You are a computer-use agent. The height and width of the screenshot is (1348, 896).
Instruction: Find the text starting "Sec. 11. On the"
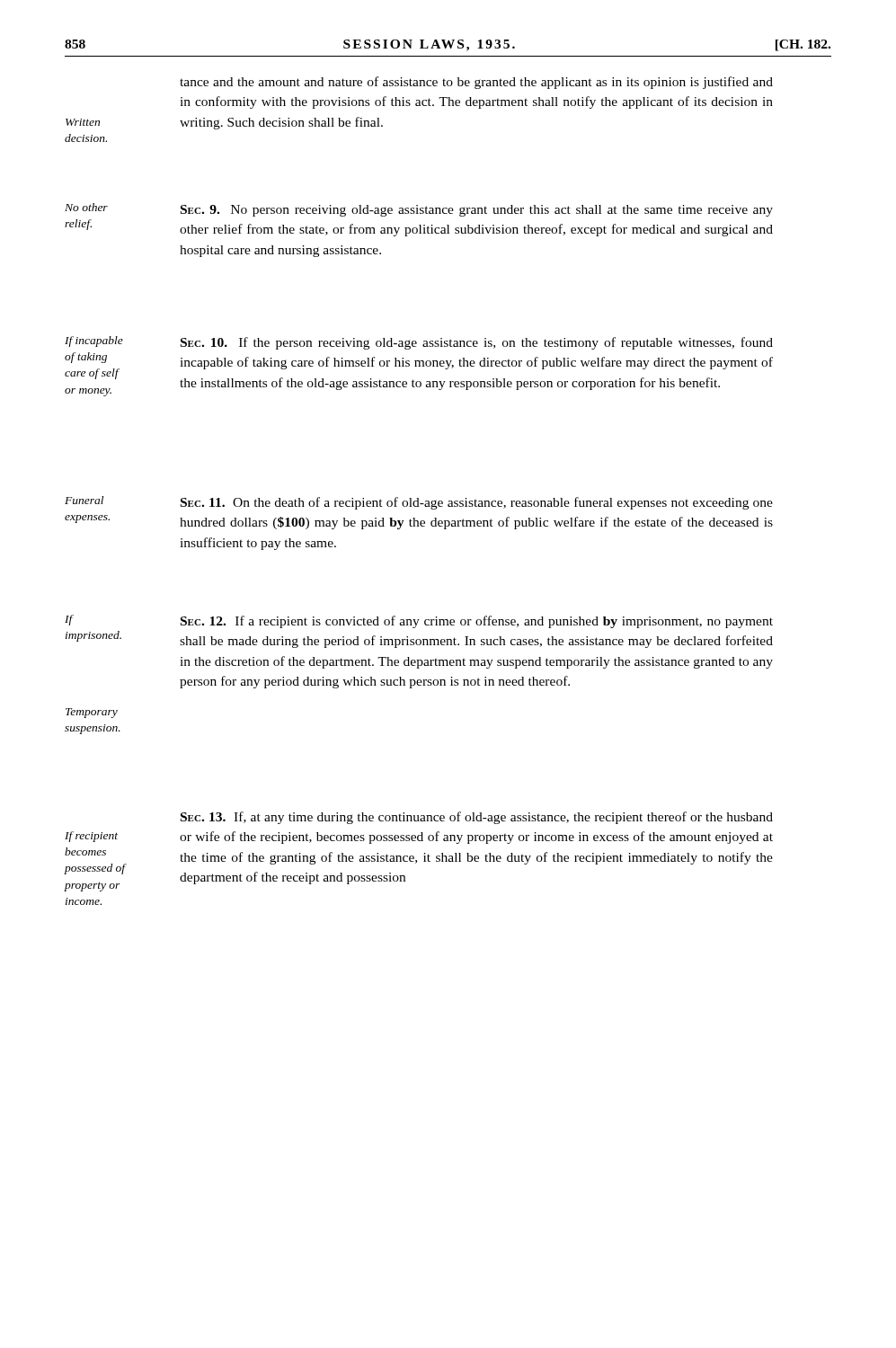476,522
